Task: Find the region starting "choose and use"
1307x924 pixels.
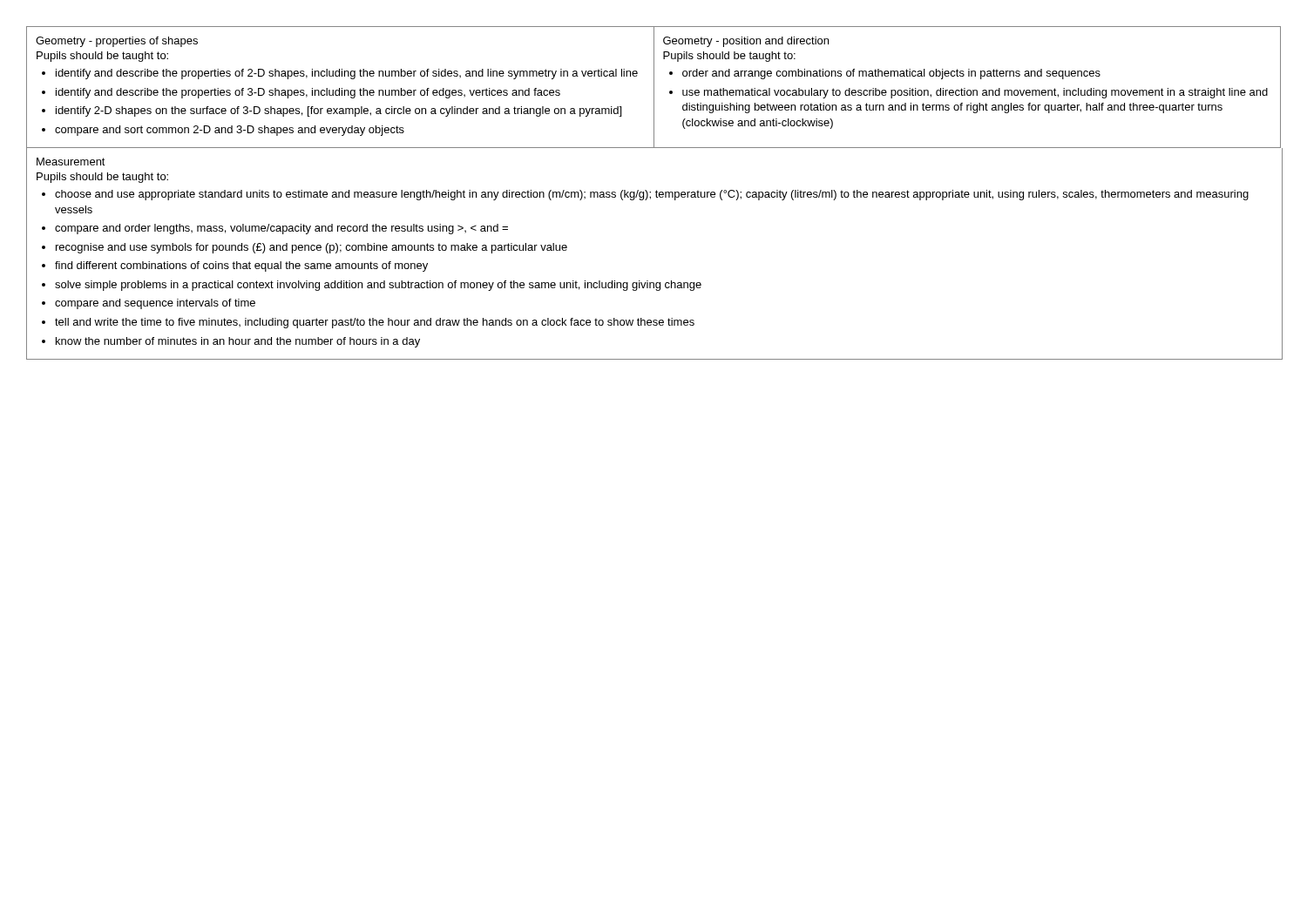Action: pyautogui.click(x=652, y=202)
